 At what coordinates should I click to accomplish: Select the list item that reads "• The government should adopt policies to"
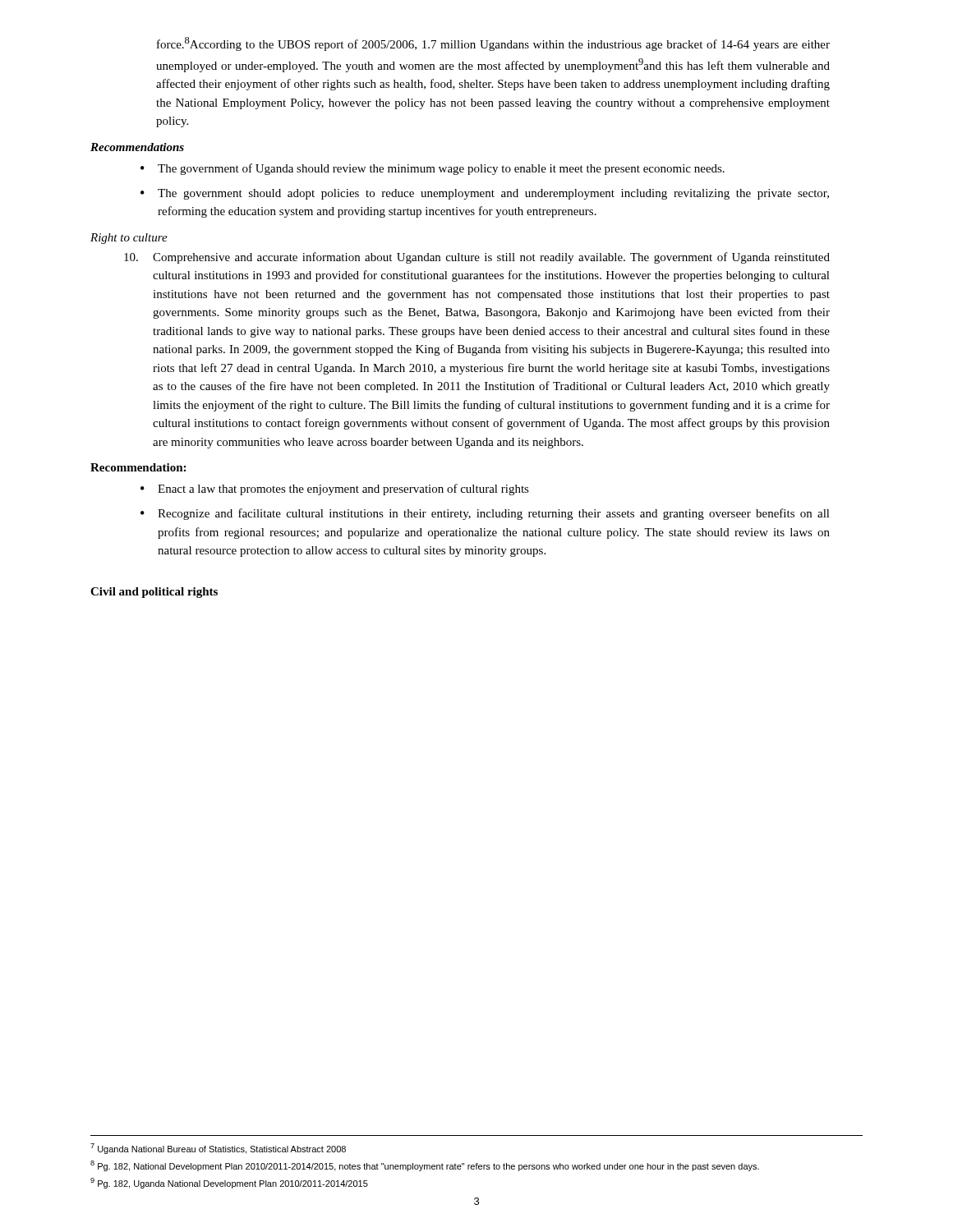pos(485,202)
